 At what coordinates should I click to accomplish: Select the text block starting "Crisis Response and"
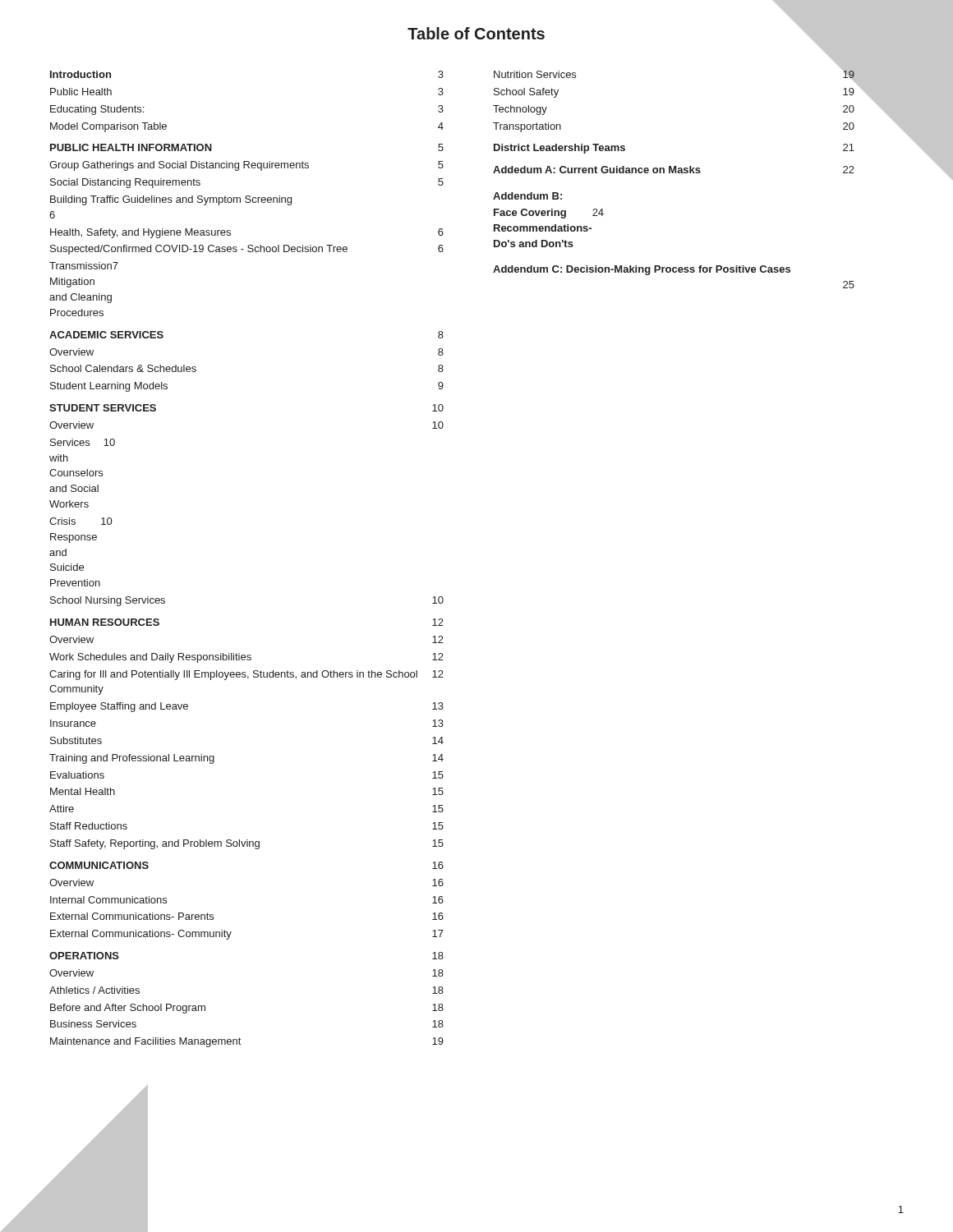(59, 521)
